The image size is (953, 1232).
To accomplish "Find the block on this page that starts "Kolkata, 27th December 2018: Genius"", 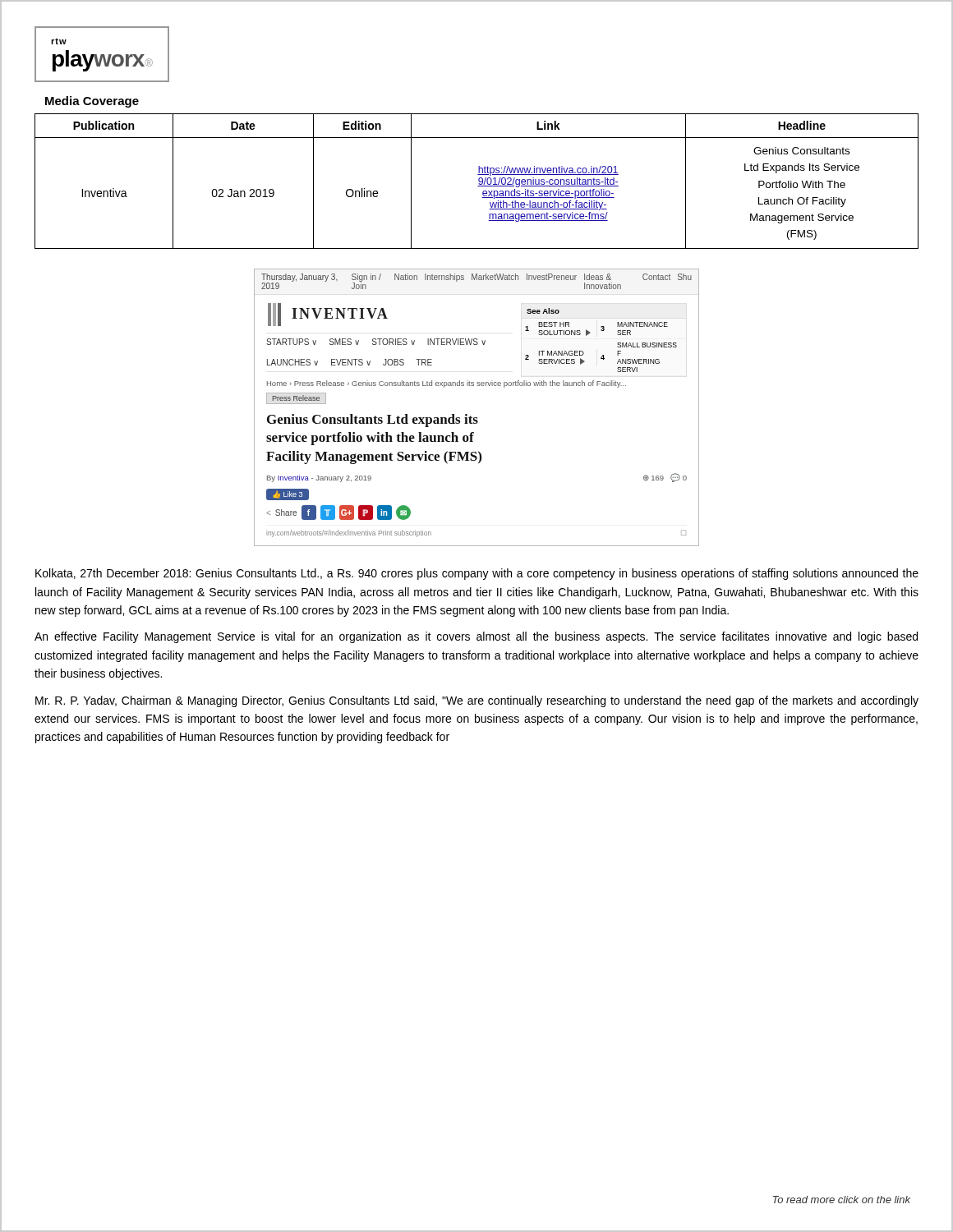I will click(x=476, y=592).
